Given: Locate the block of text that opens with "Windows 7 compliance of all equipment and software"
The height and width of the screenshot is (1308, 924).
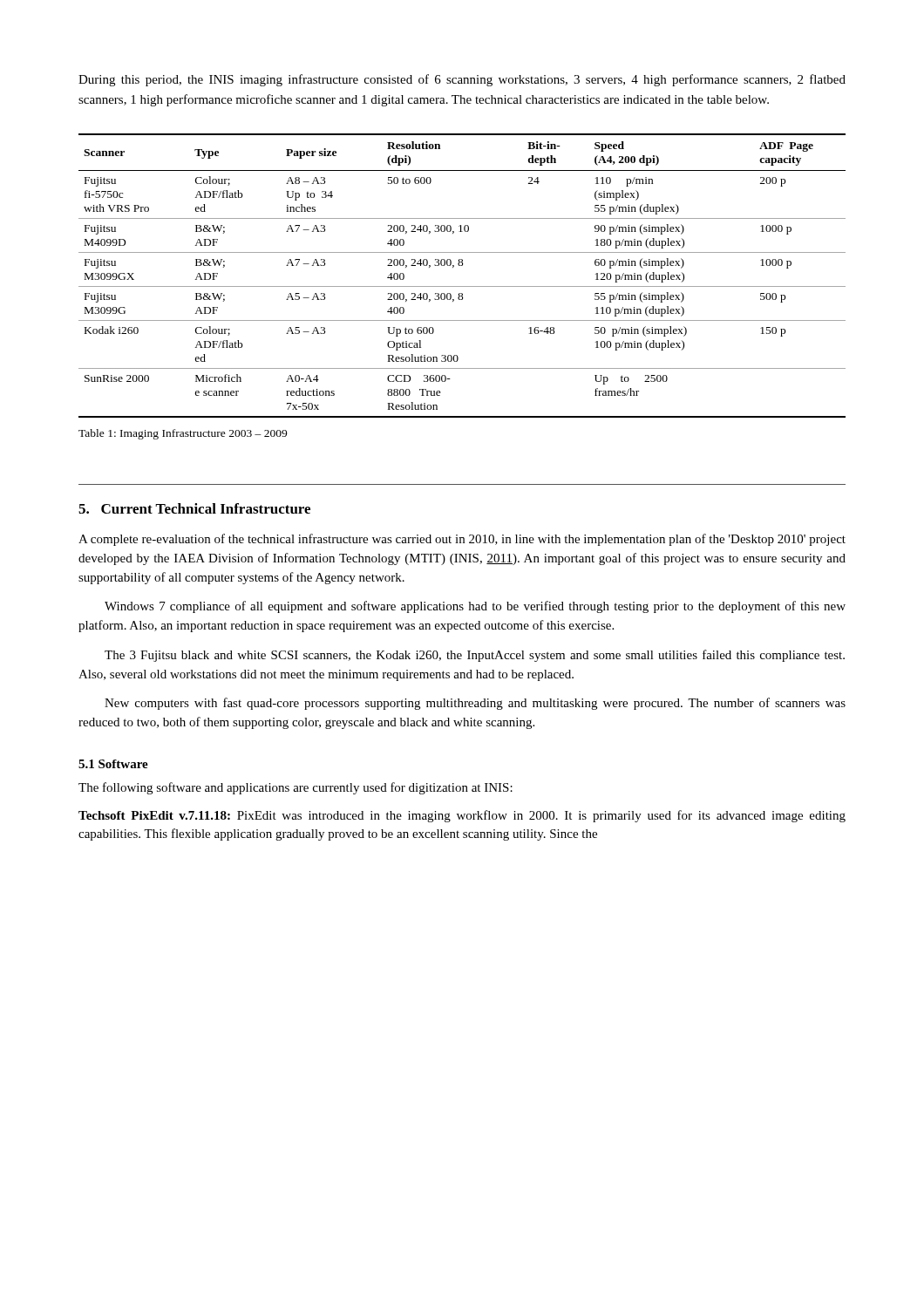Looking at the screenshot, I should click(462, 616).
